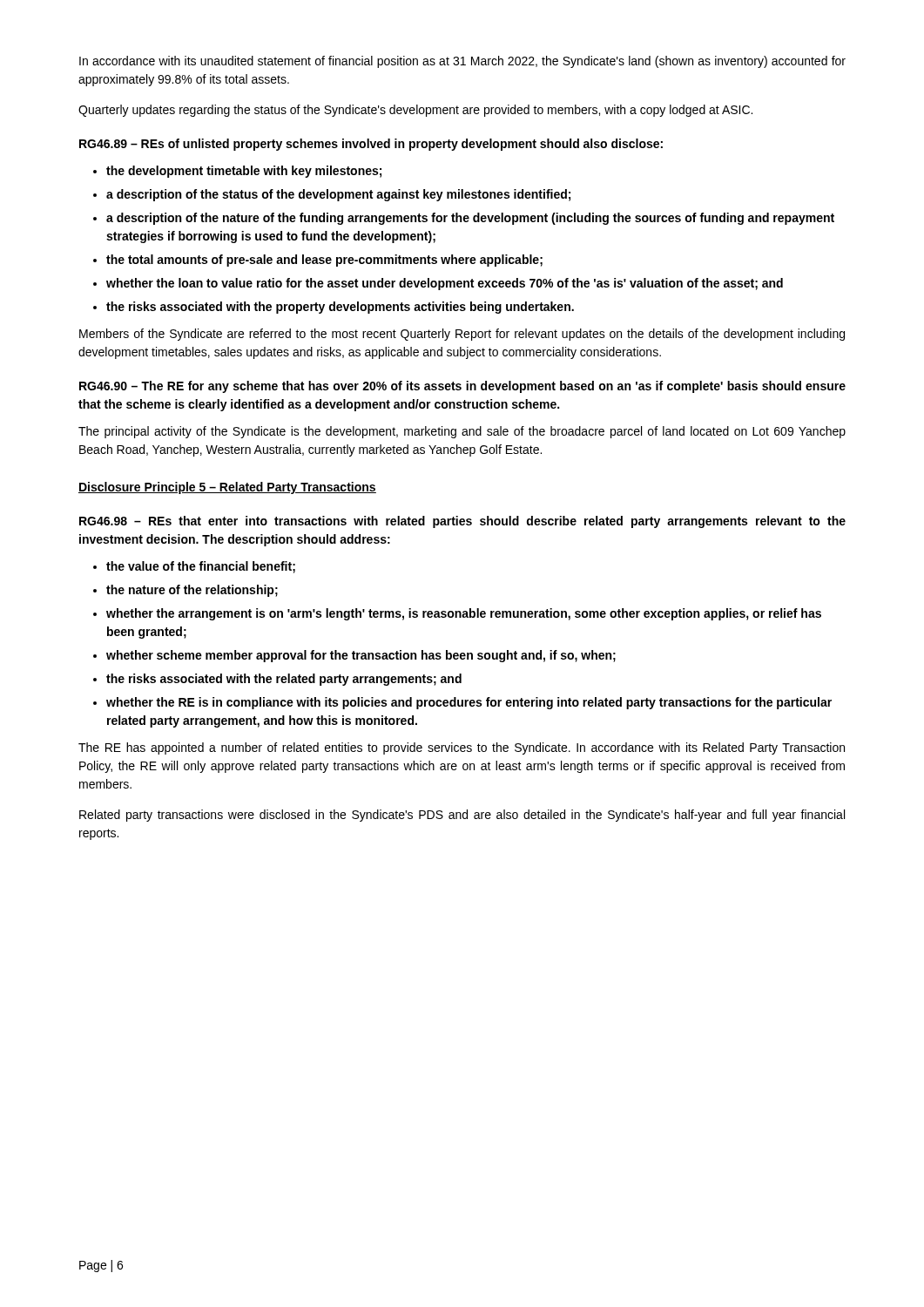Click on the text block containing "The RE has appointed a number"
The image size is (924, 1307).
[x=462, y=766]
